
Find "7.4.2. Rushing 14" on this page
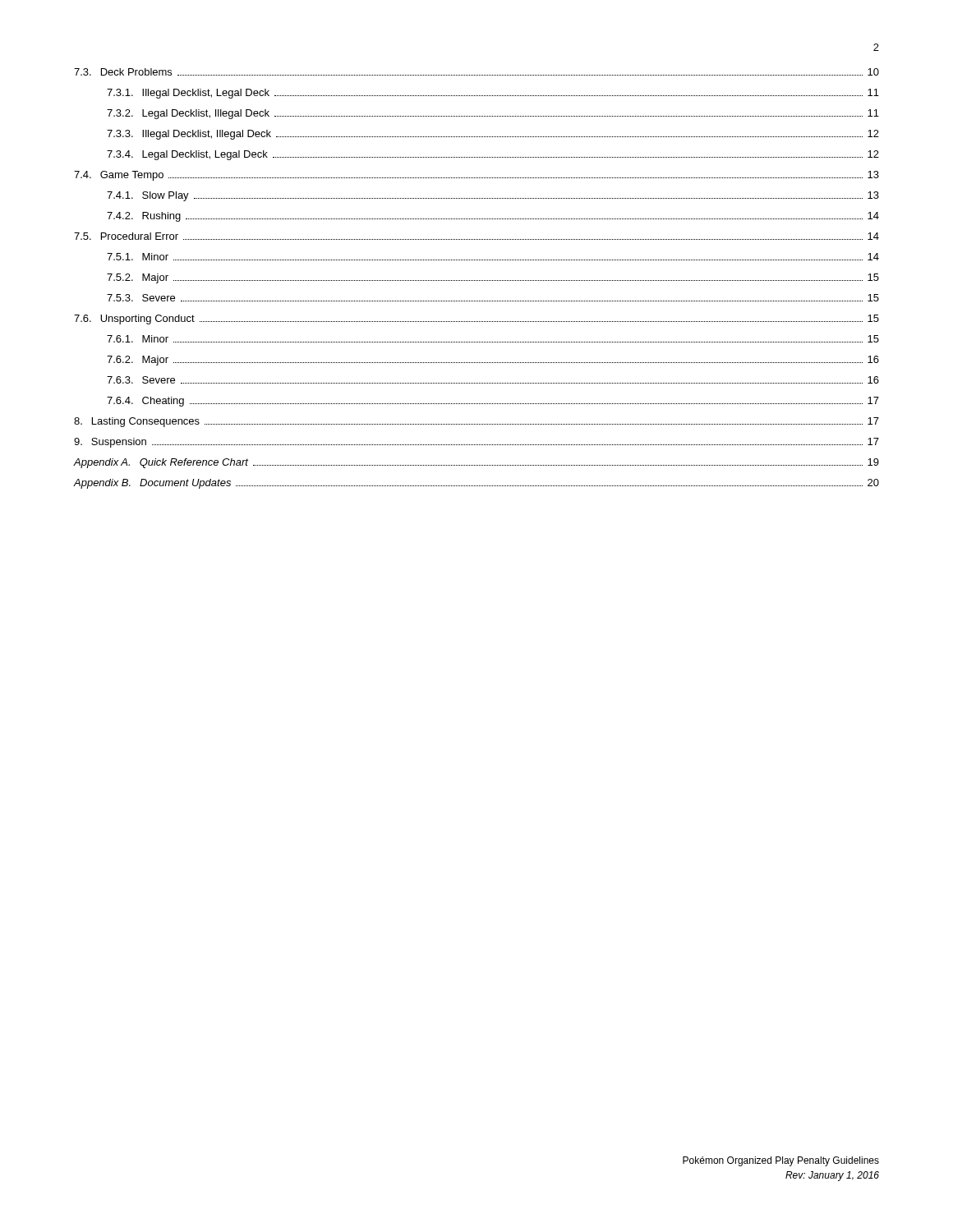tap(476, 216)
